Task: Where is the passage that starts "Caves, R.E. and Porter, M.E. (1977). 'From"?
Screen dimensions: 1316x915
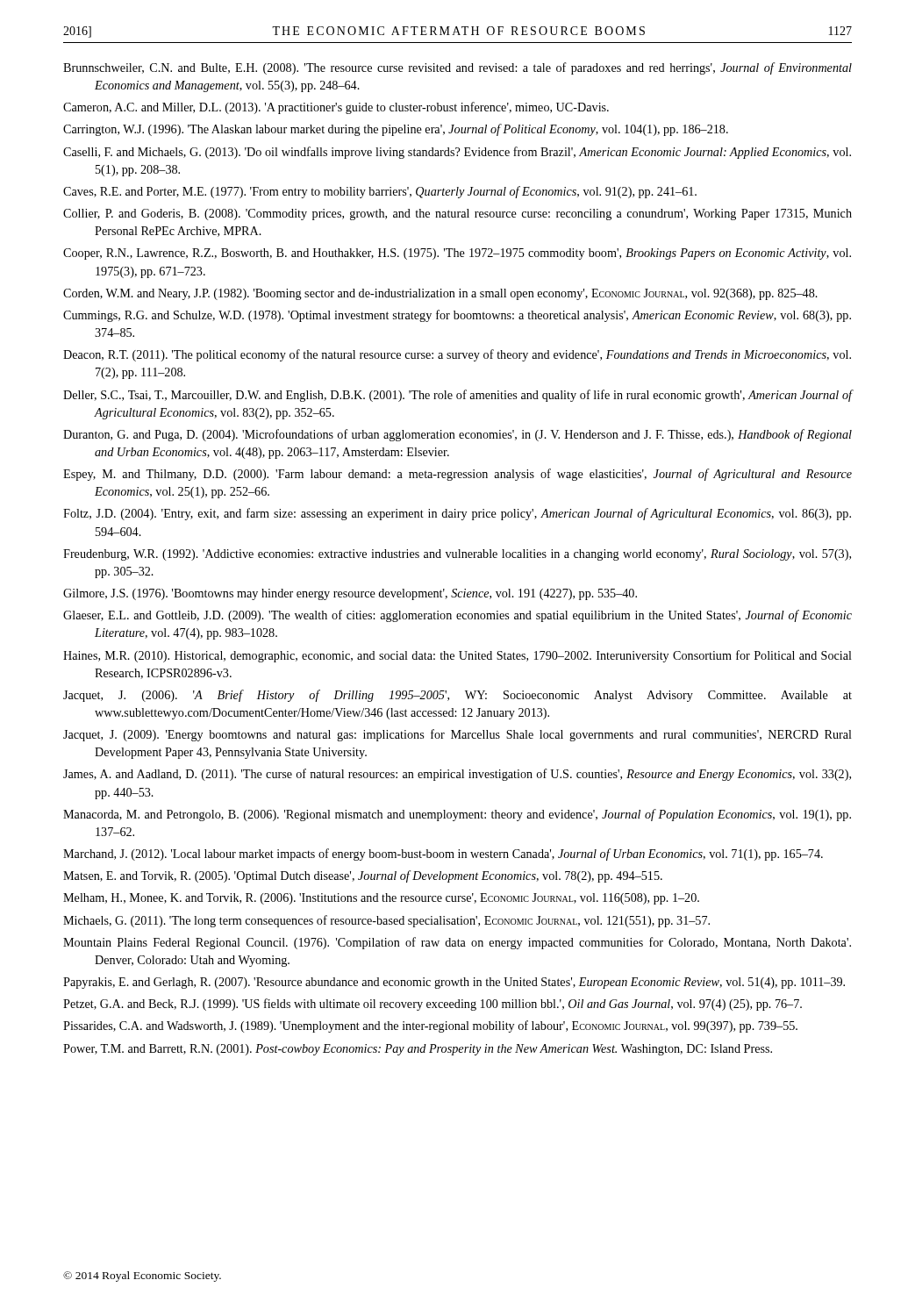Action: coord(380,191)
